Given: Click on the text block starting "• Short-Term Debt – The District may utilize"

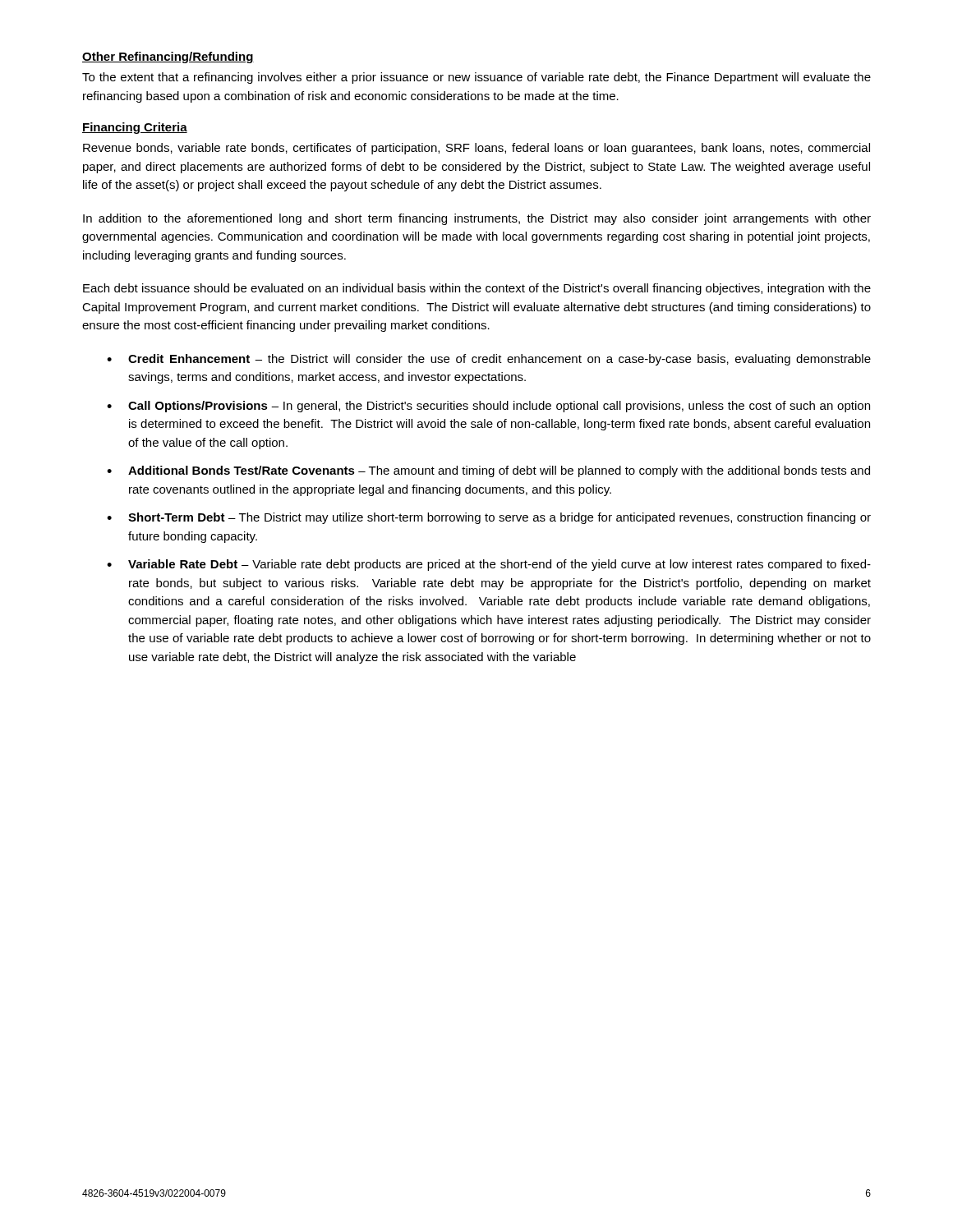Looking at the screenshot, I should 489,527.
